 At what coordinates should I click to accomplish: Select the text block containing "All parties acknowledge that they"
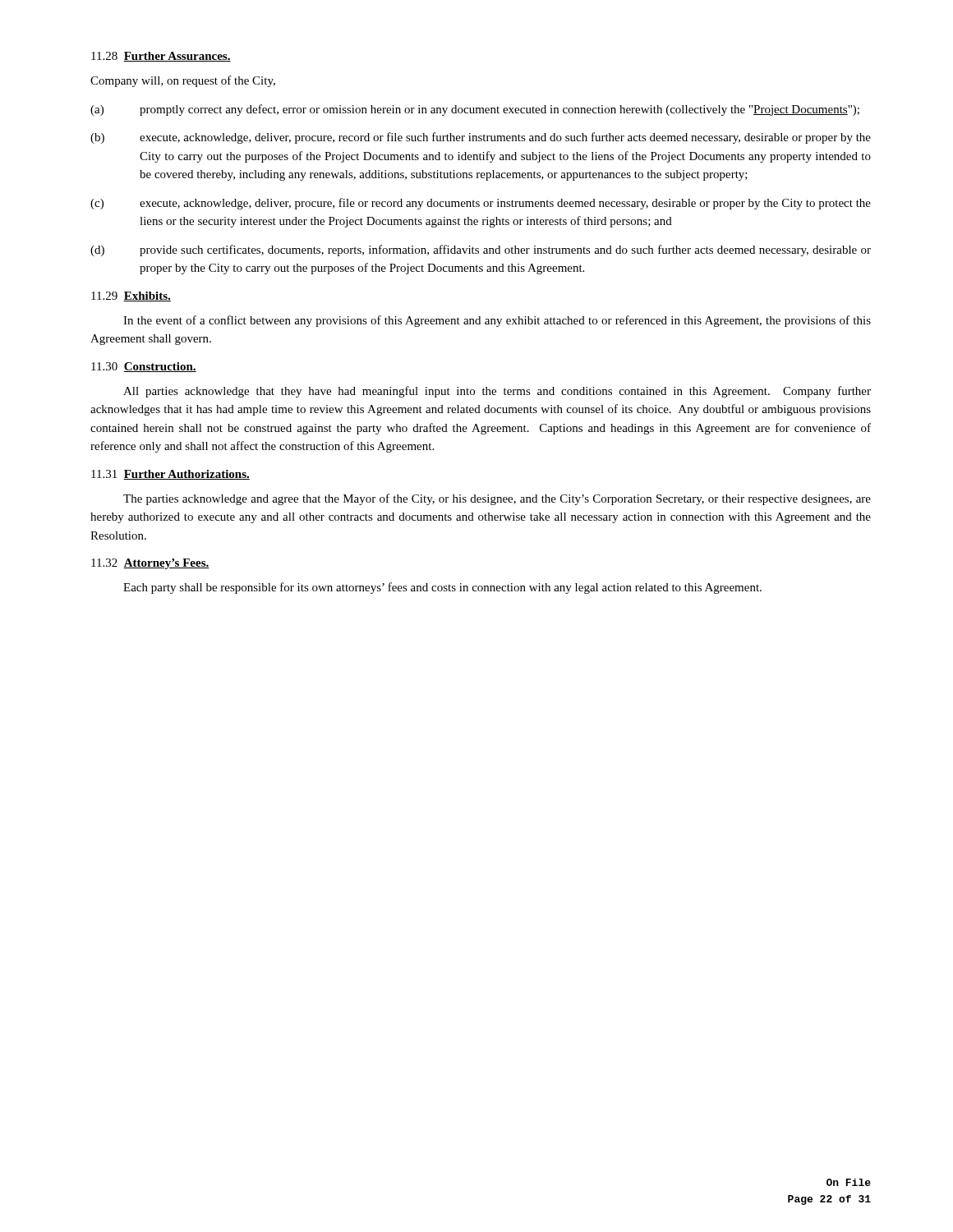(481, 418)
